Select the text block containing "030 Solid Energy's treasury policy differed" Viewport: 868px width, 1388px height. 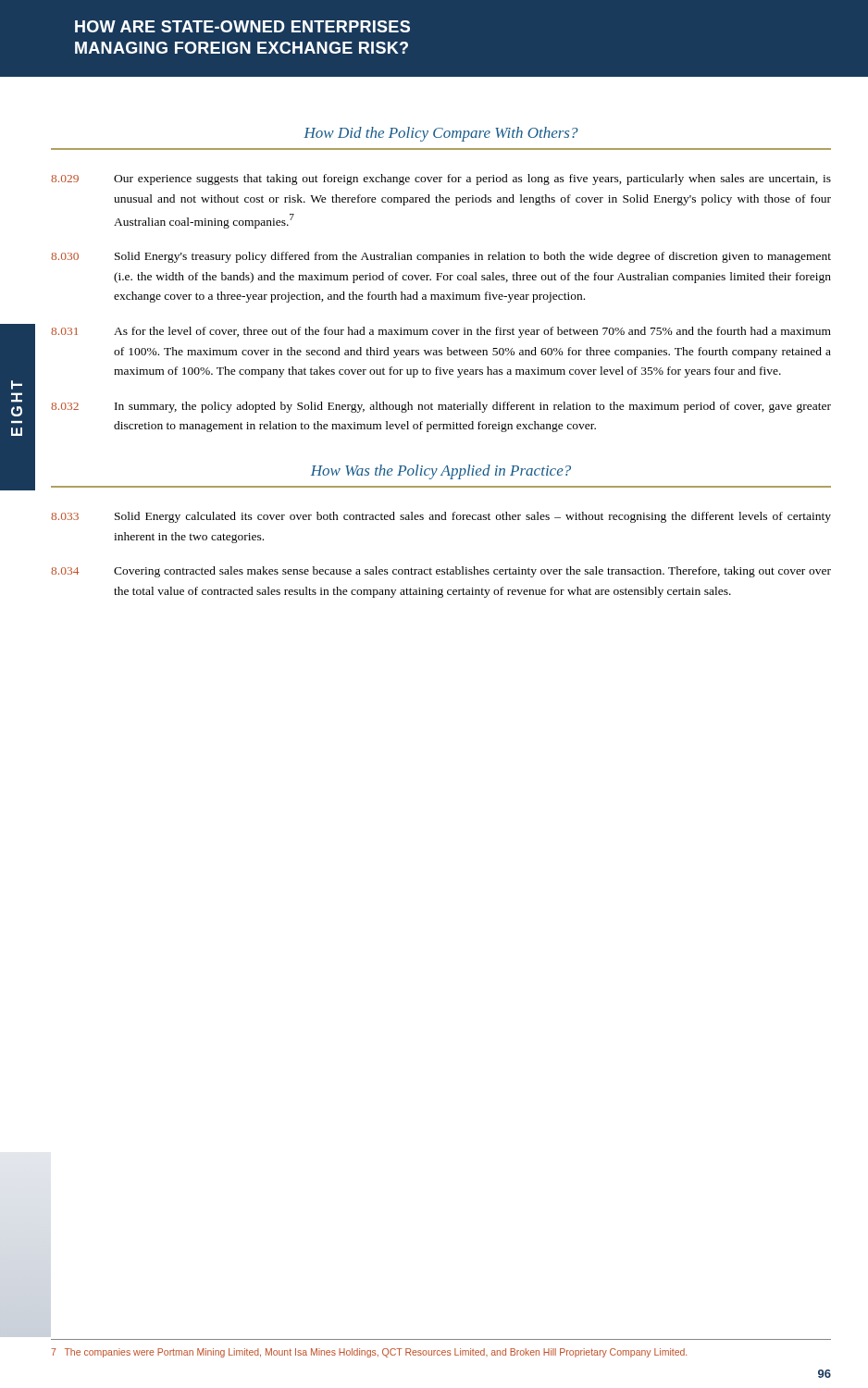coord(441,276)
